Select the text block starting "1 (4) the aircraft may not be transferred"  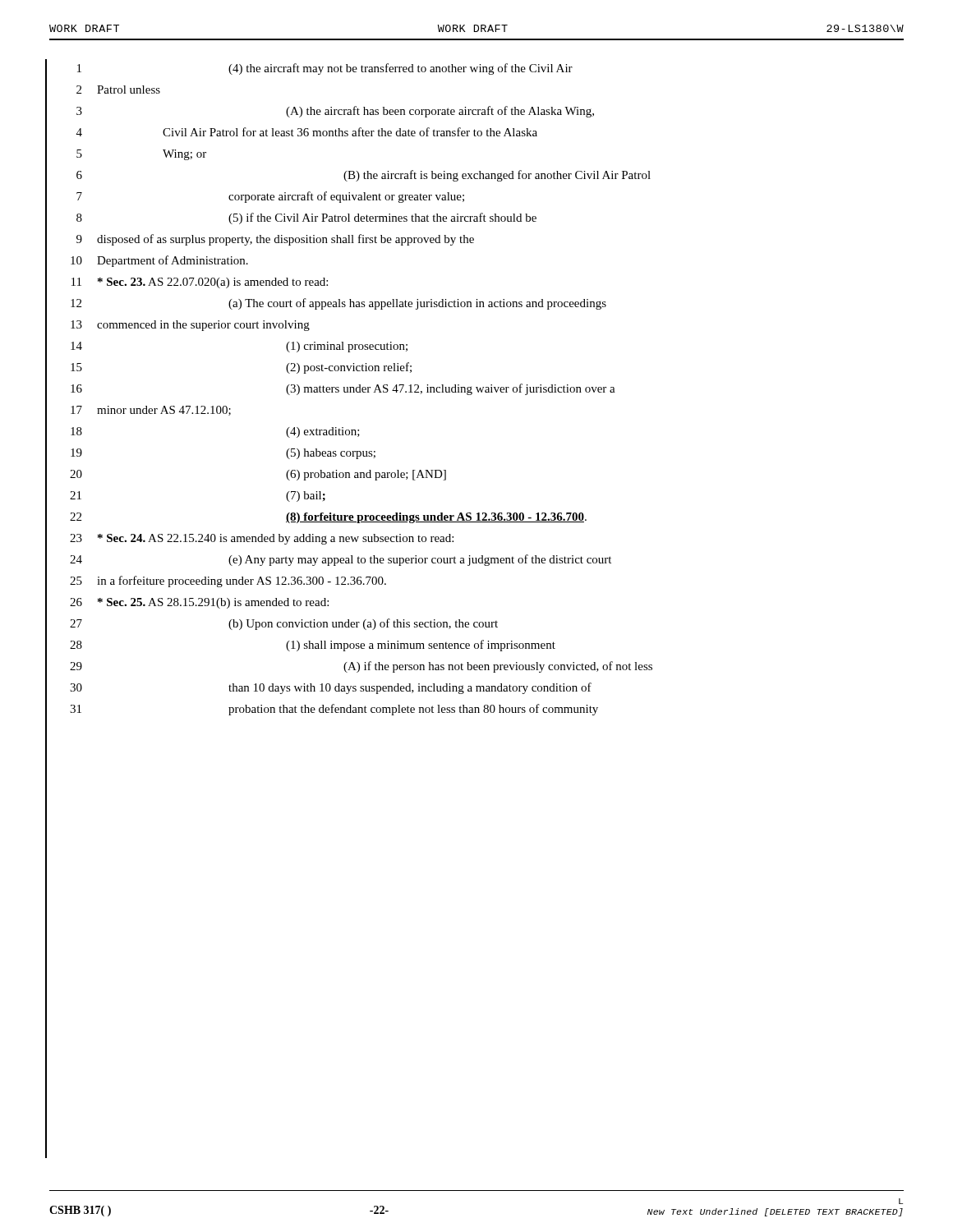[476, 69]
